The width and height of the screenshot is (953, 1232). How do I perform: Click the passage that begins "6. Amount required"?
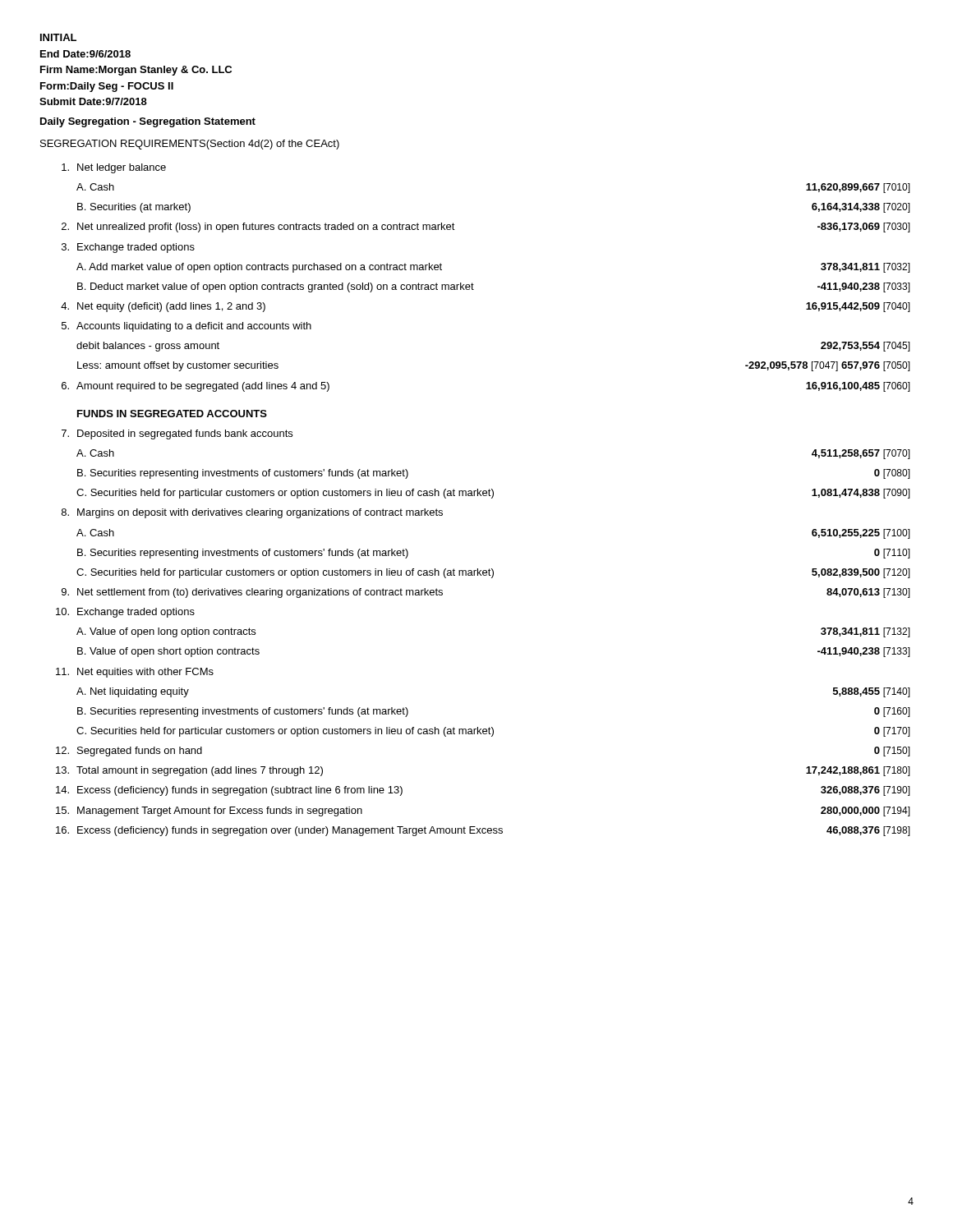point(196,386)
